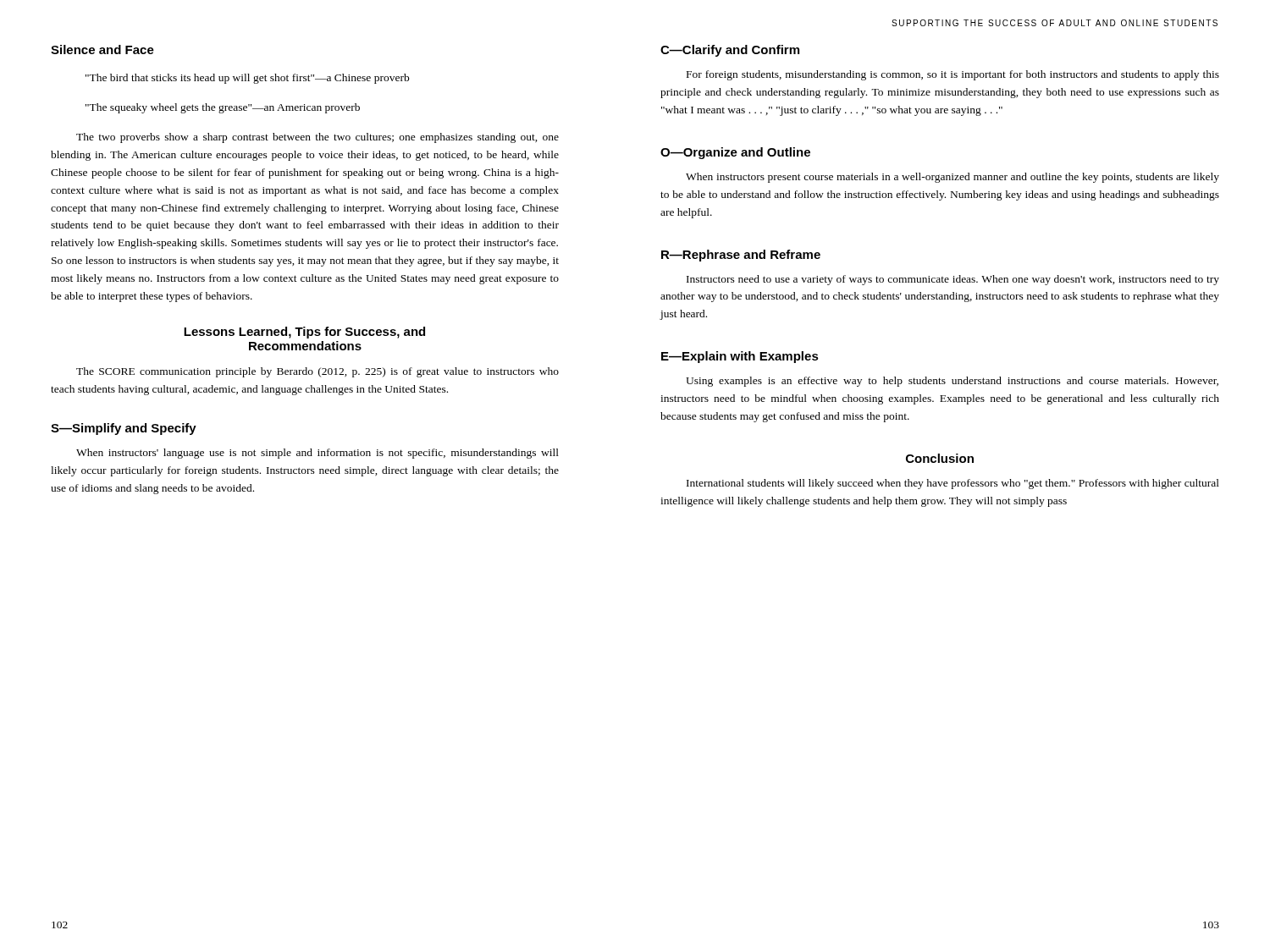1270x952 pixels.
Task: Click on the text block with the text "The two proverbs"
Action: coord(305,216)
